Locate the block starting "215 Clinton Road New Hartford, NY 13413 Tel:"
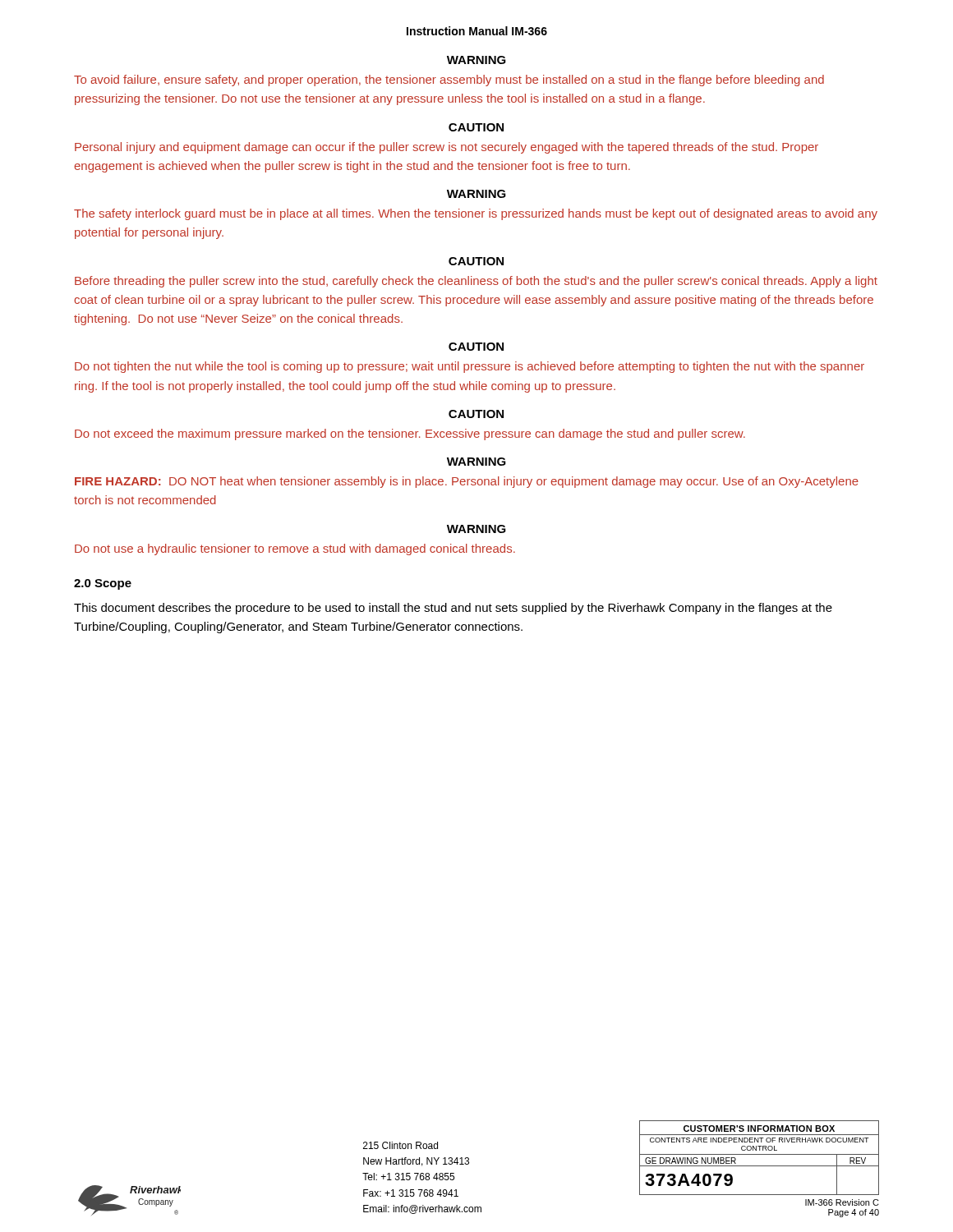Viewport: 953px width, 1232px height. point(422,1177)
